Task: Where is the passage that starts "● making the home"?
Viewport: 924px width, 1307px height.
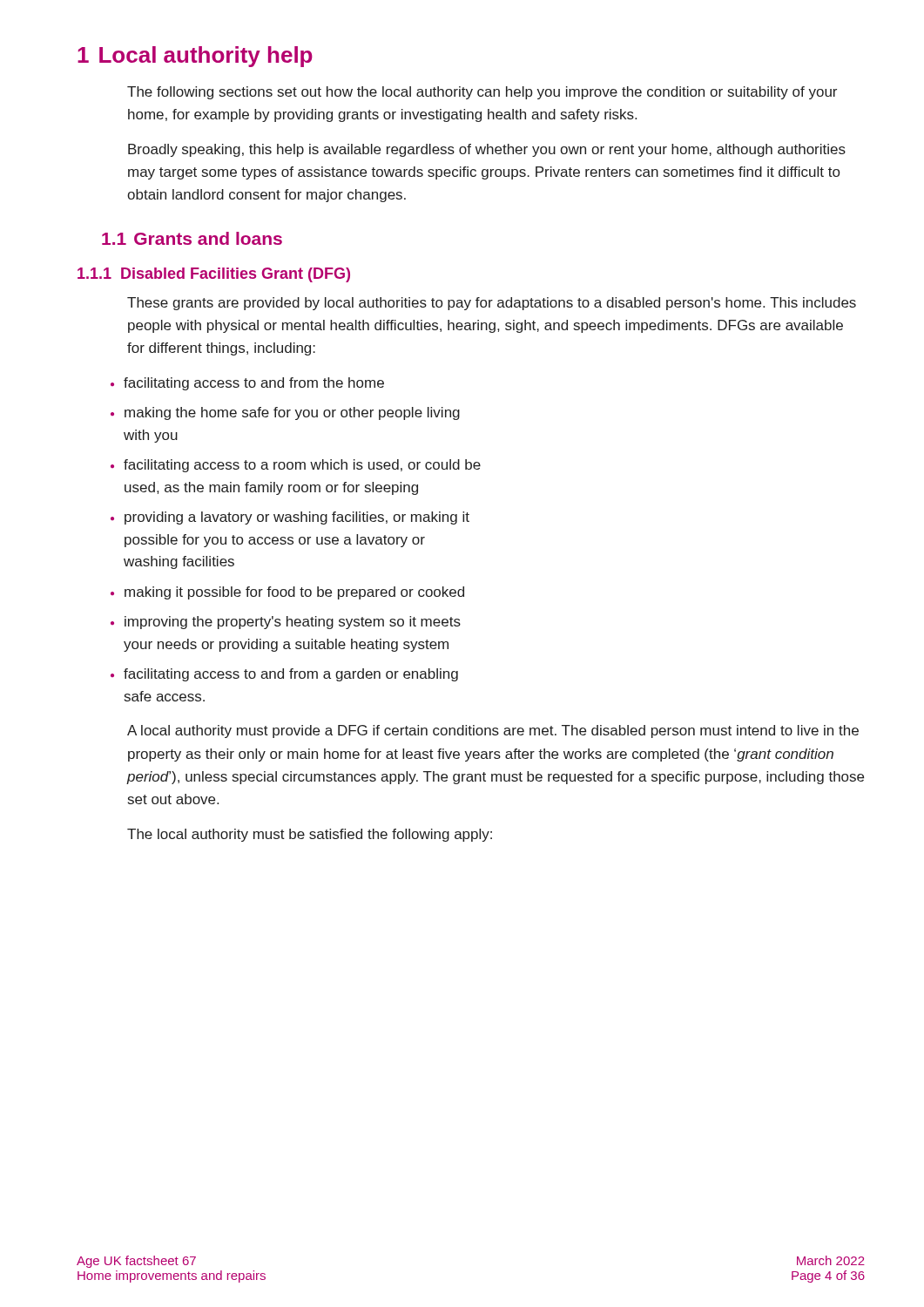Action: coord(285,413)
